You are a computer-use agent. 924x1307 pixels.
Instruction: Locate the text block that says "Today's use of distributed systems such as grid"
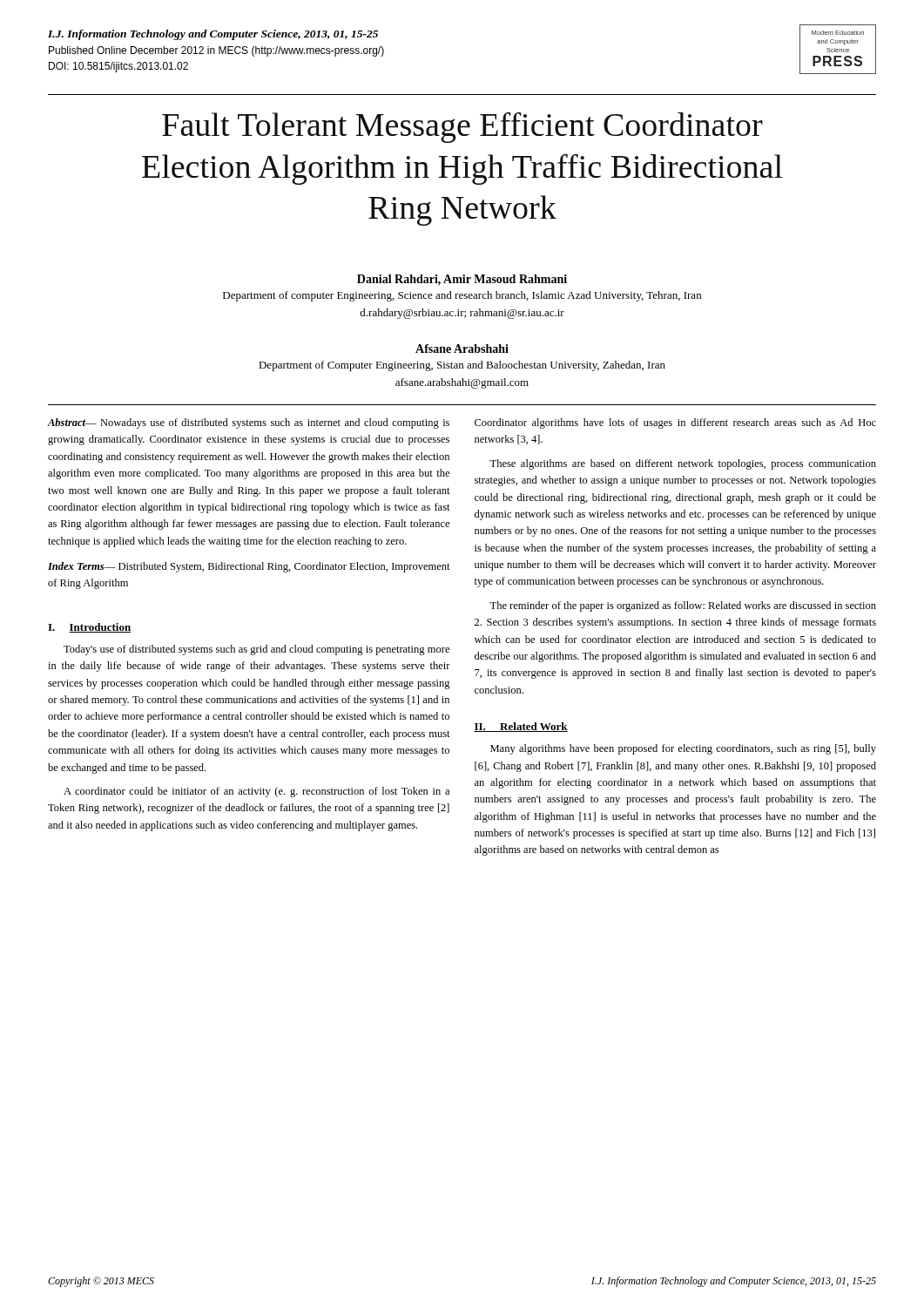point(249,738)
